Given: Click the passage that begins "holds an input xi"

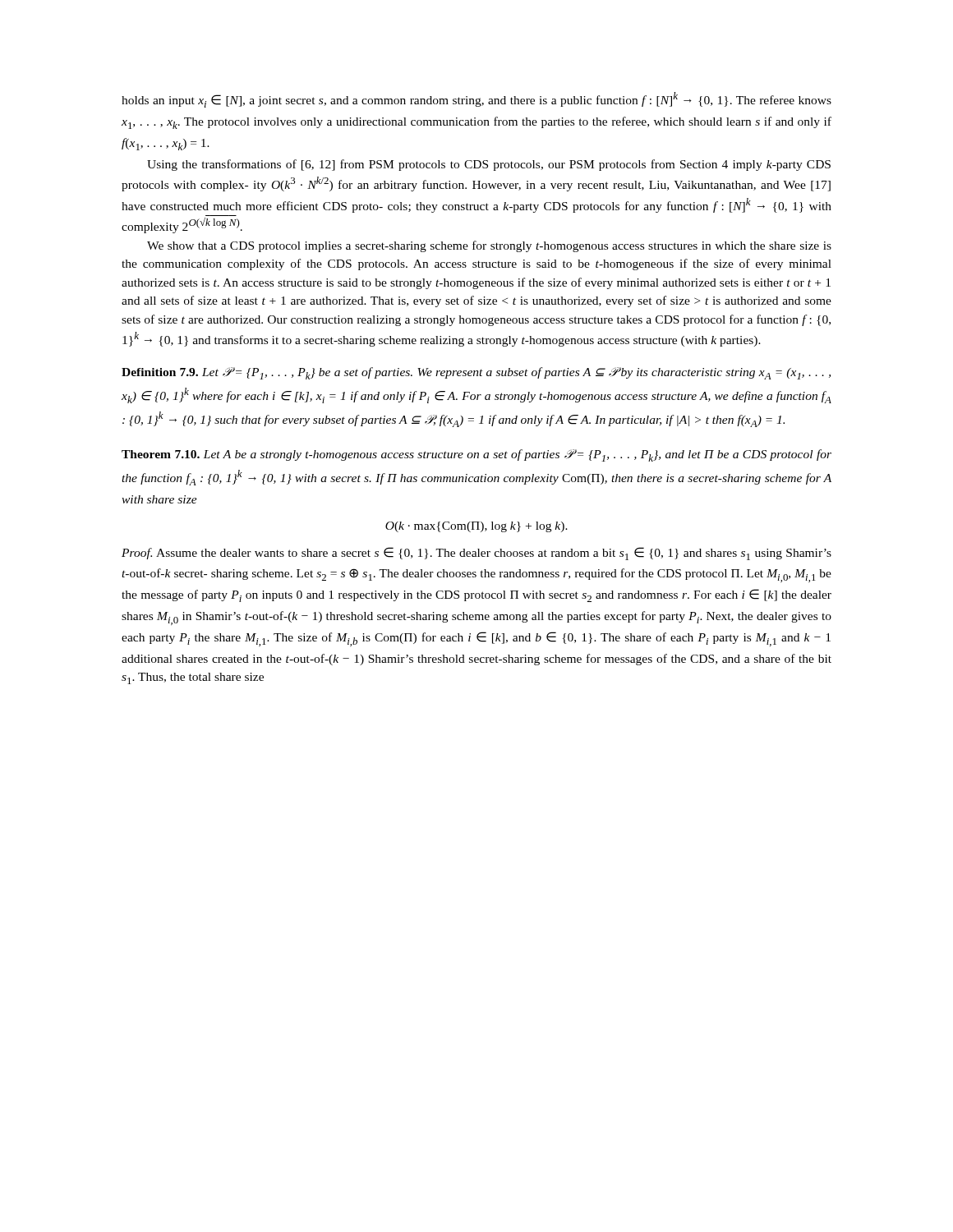Looking at the screenshot, I should pyautogui.click(x=476, y=122).
